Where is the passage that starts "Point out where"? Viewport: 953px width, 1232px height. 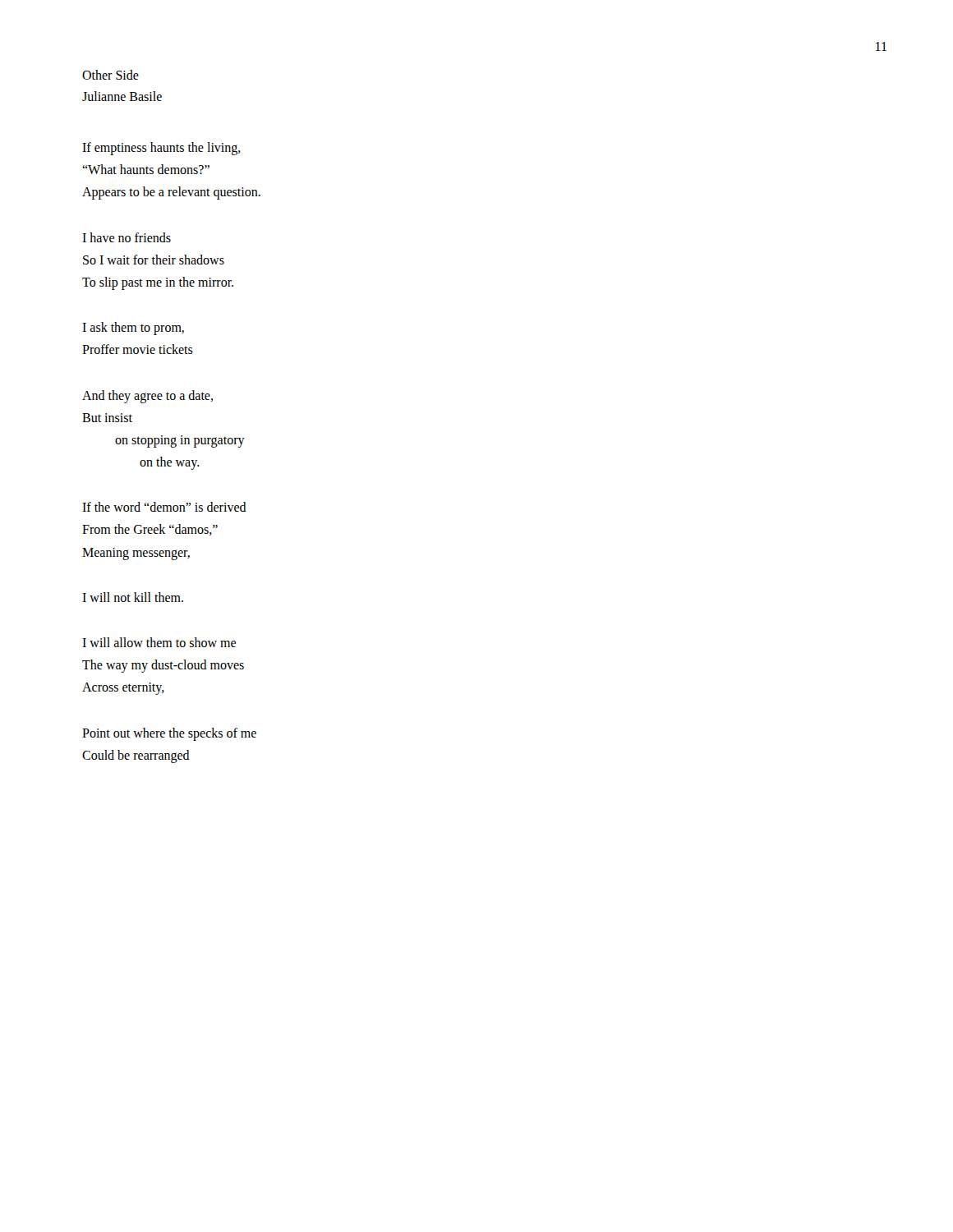click(169, 734)
